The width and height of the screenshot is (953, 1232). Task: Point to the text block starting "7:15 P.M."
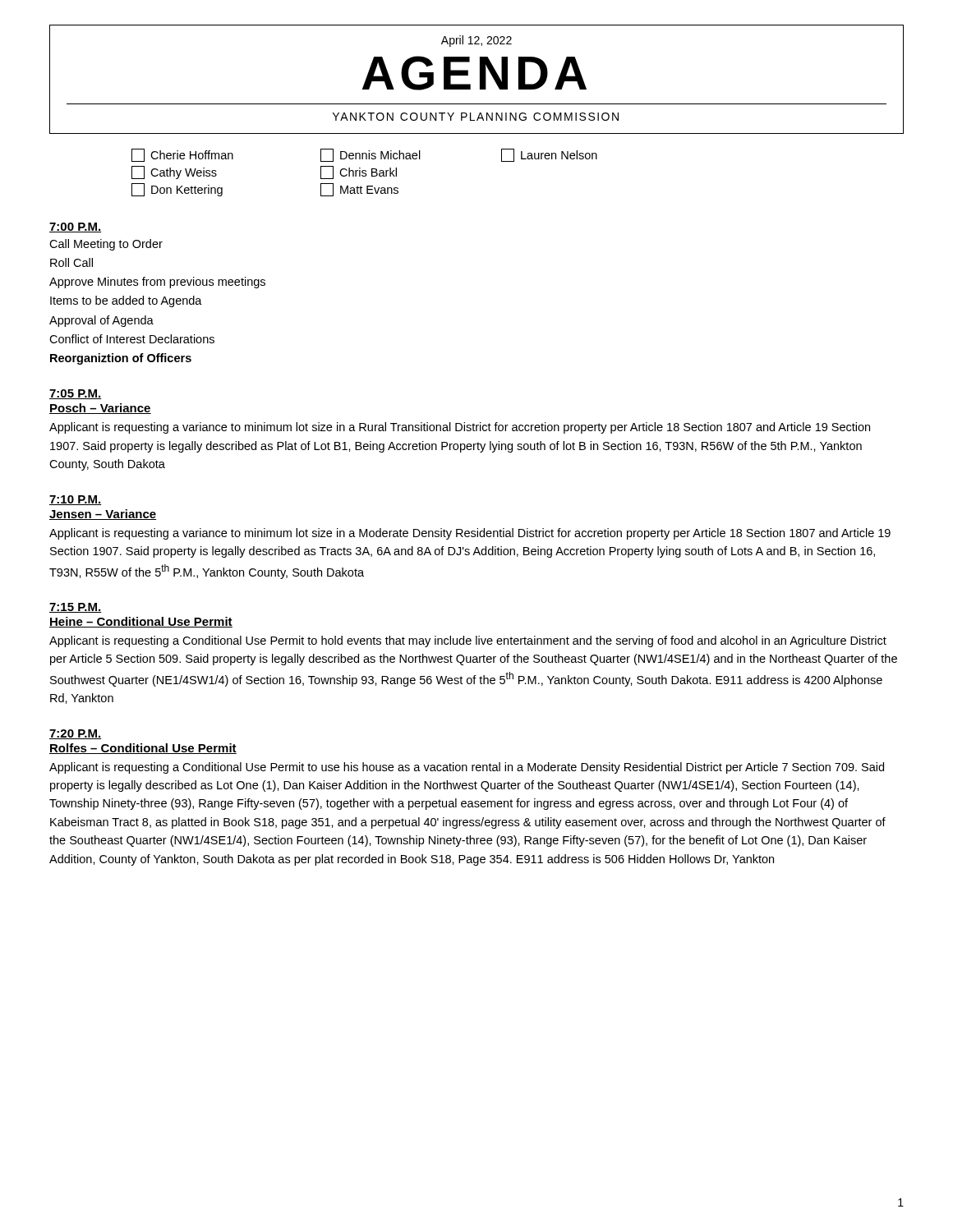(x=75, y=606)
